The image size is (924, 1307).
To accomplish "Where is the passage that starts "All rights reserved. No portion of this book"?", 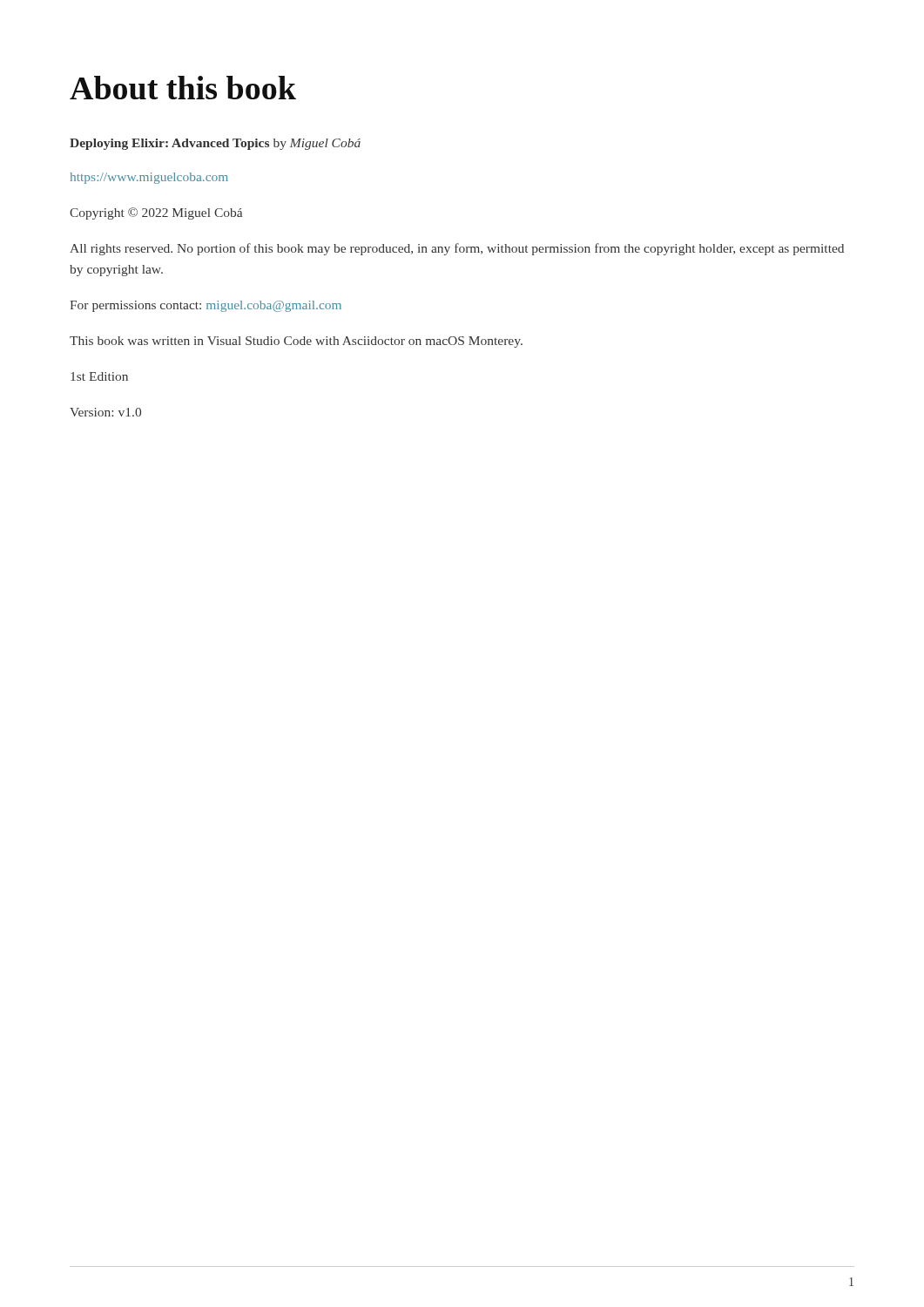I will [457, 258].
